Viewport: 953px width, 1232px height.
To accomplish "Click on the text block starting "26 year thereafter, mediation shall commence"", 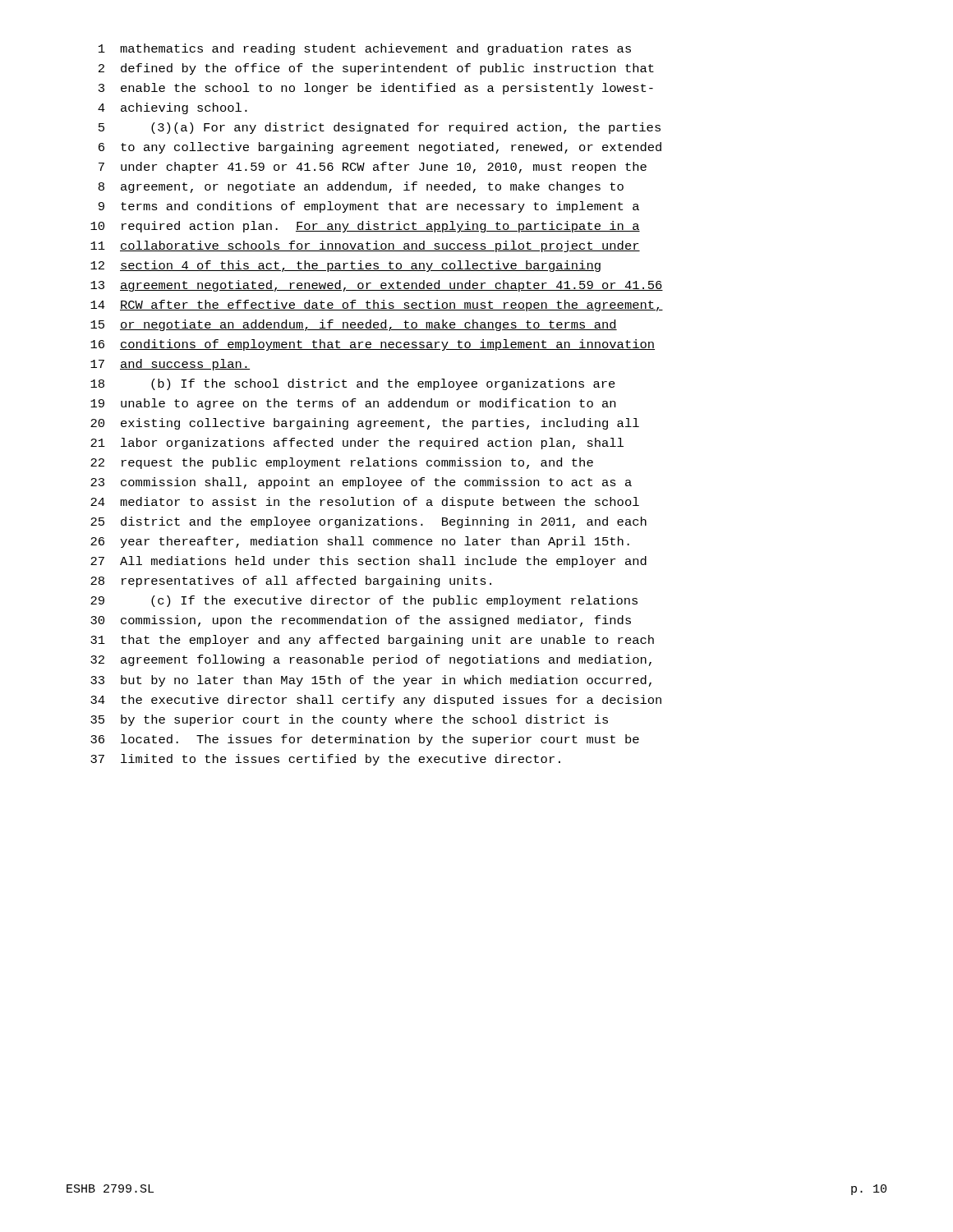I will [x=476, y=542].
